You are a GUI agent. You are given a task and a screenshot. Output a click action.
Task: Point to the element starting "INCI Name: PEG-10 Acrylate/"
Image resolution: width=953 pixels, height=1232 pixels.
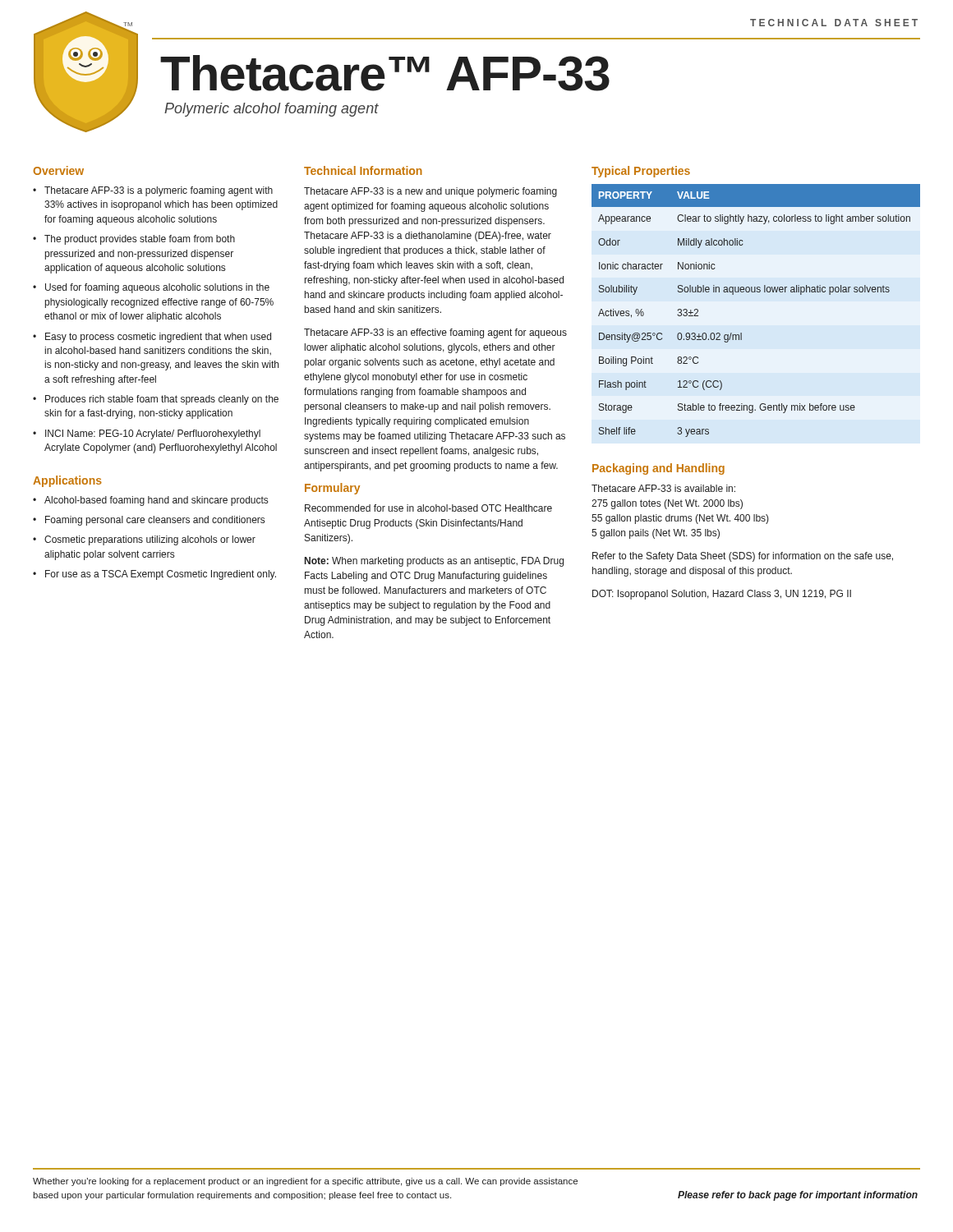coord(161,441)
